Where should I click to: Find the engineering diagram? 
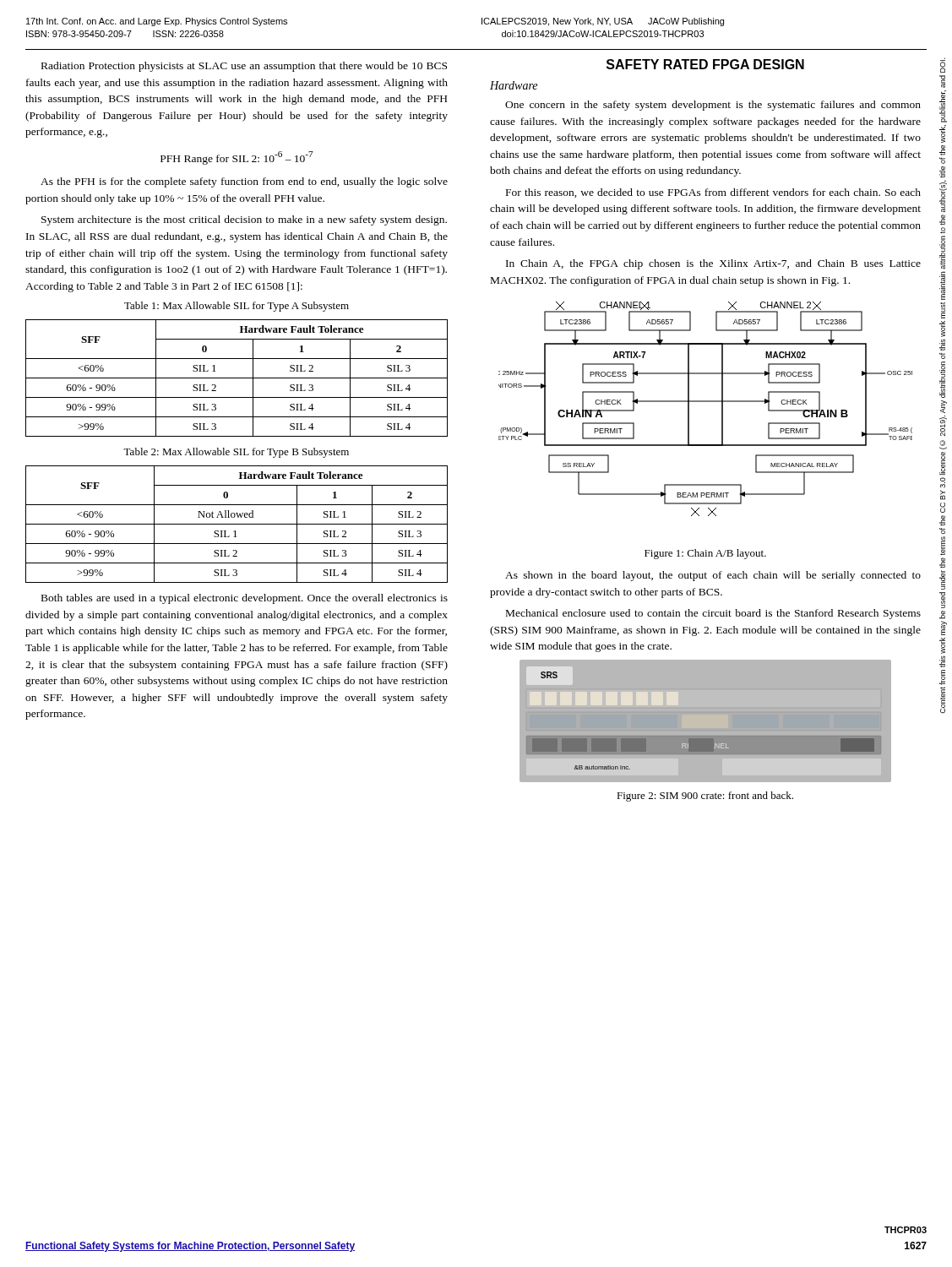705,417
